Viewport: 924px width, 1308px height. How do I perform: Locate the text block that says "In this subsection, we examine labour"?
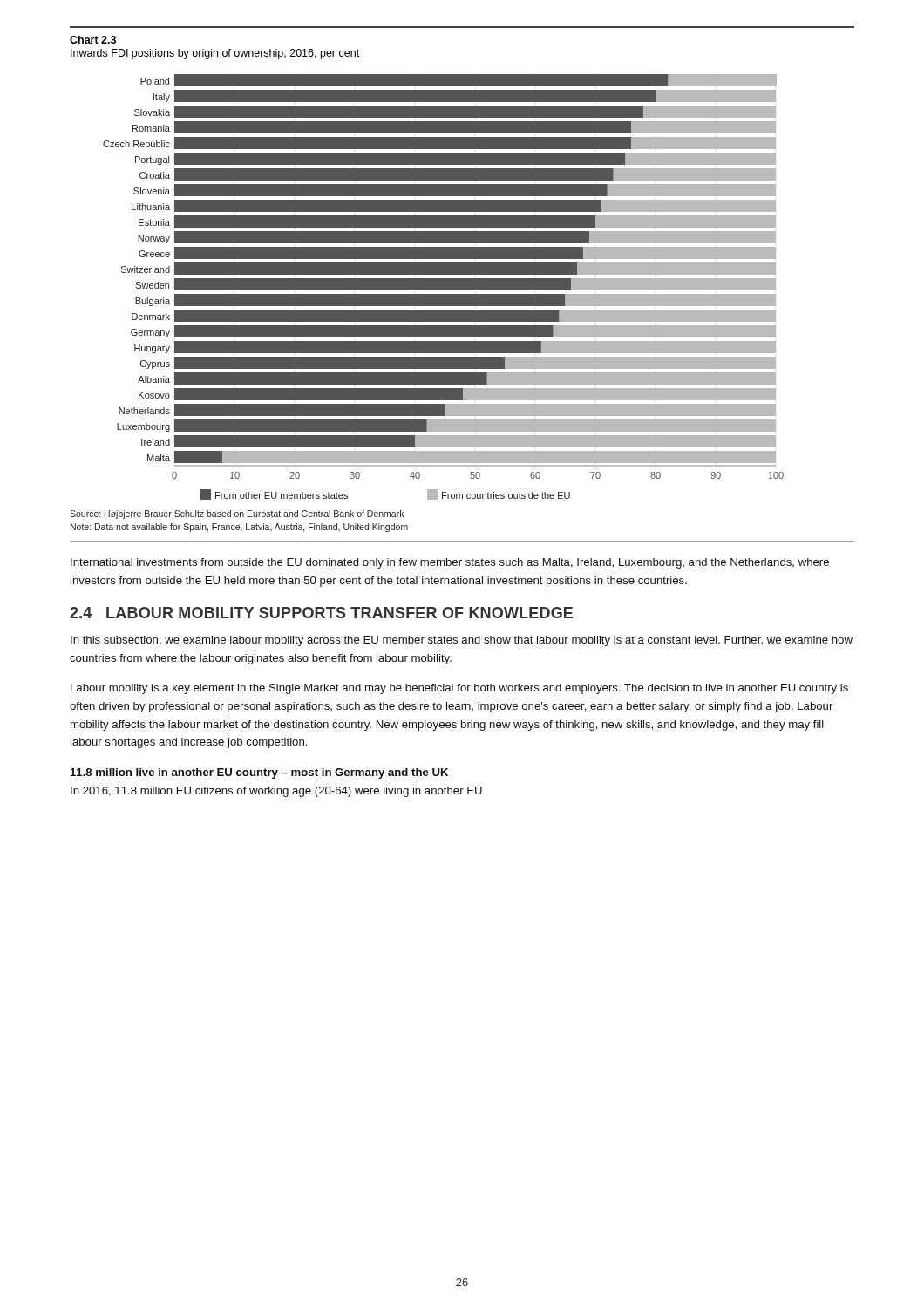461,649
